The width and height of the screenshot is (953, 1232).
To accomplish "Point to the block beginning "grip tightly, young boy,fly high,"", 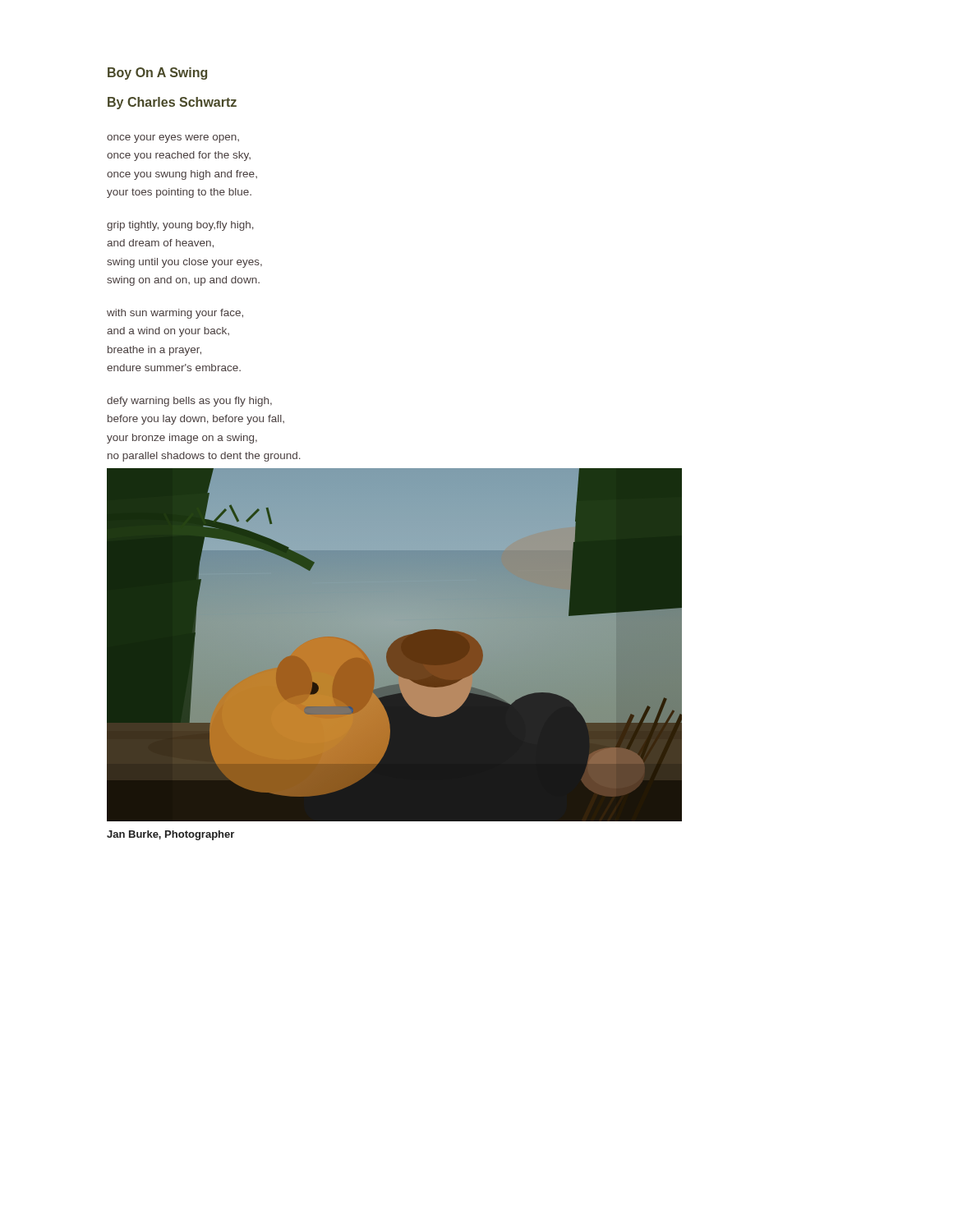I will [x=185, y=252].
